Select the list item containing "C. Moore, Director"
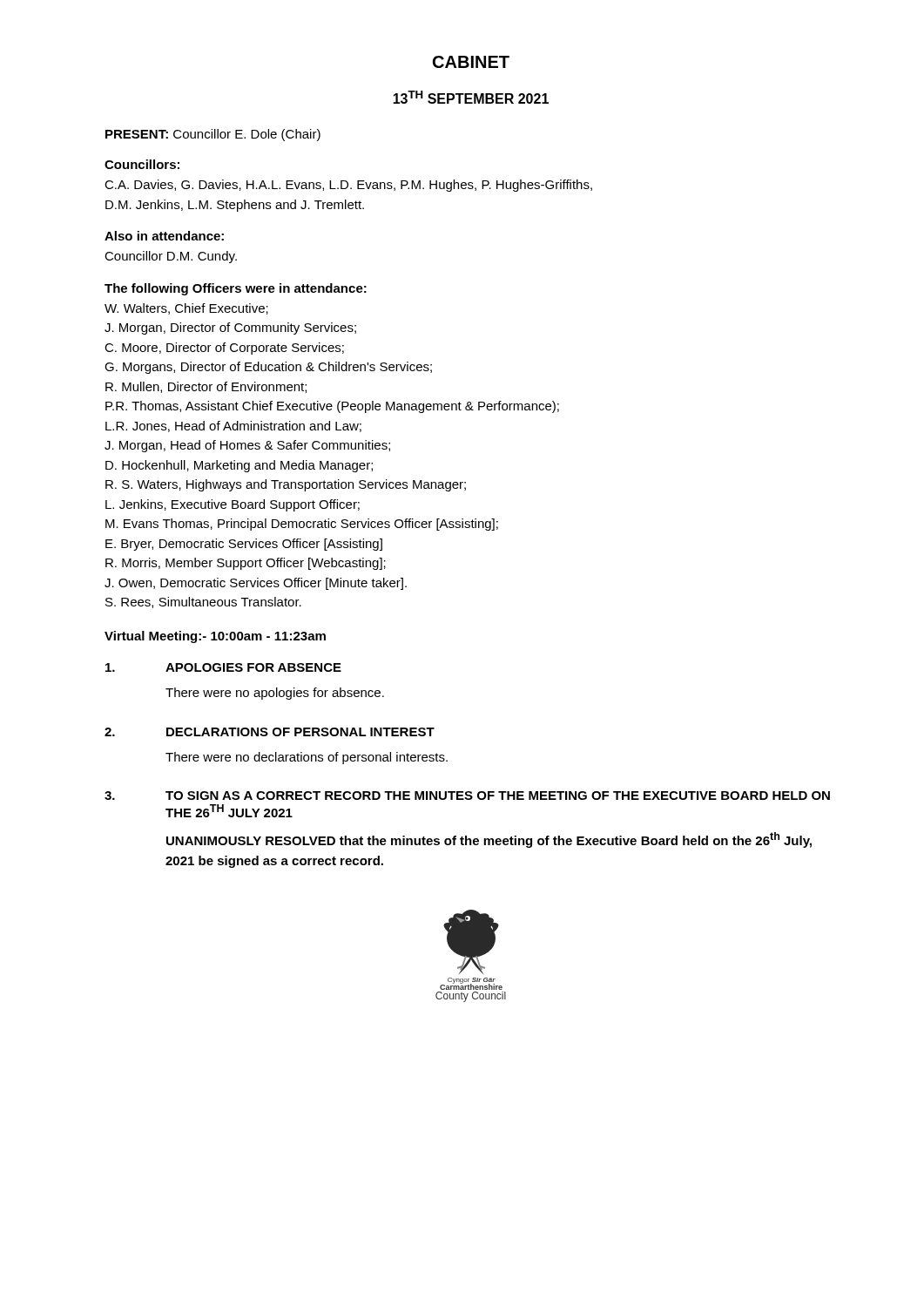 pyautogui.click(x=225, y=347)
